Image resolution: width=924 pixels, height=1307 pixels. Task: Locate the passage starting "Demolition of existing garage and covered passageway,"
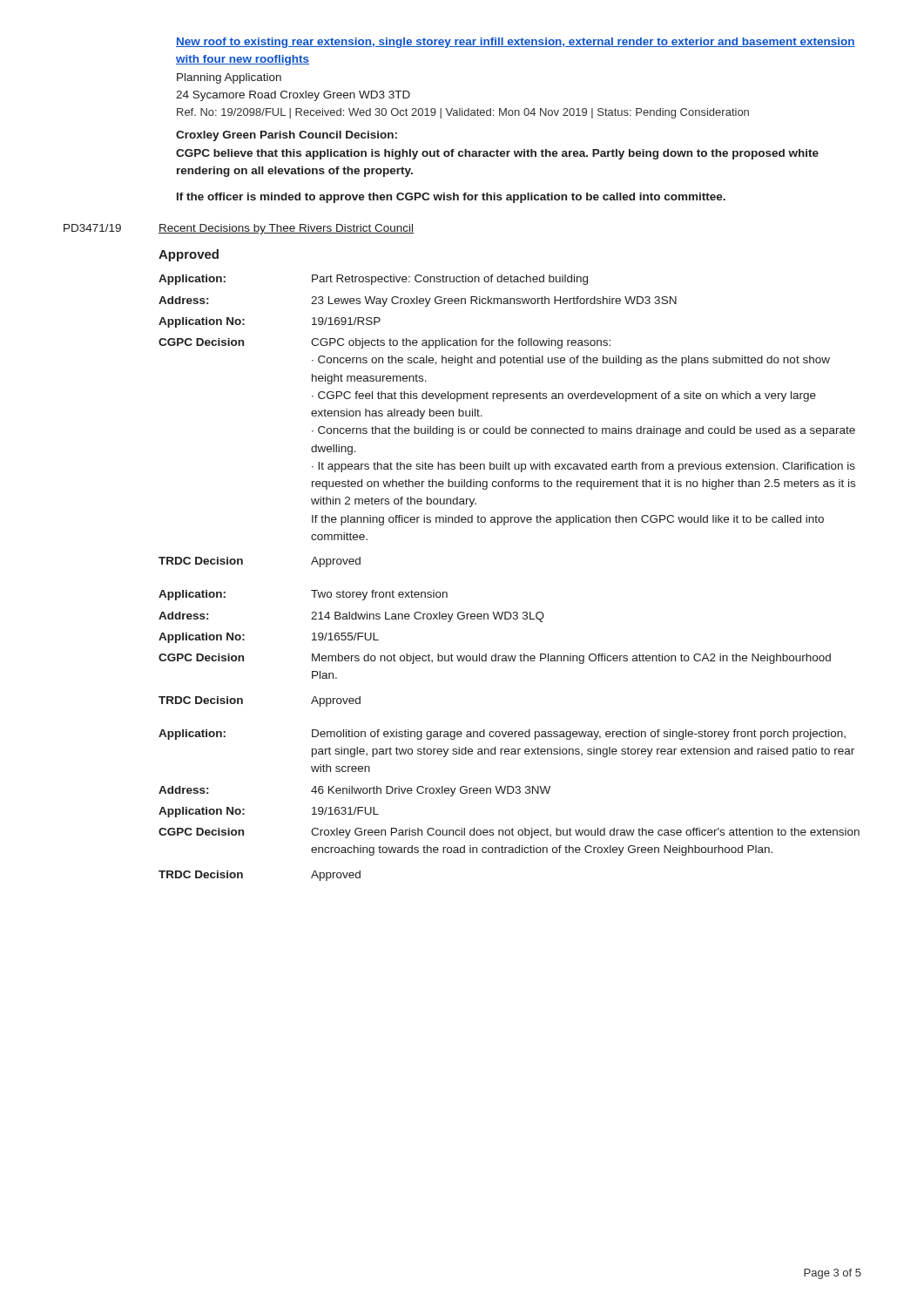coord(583,751)
